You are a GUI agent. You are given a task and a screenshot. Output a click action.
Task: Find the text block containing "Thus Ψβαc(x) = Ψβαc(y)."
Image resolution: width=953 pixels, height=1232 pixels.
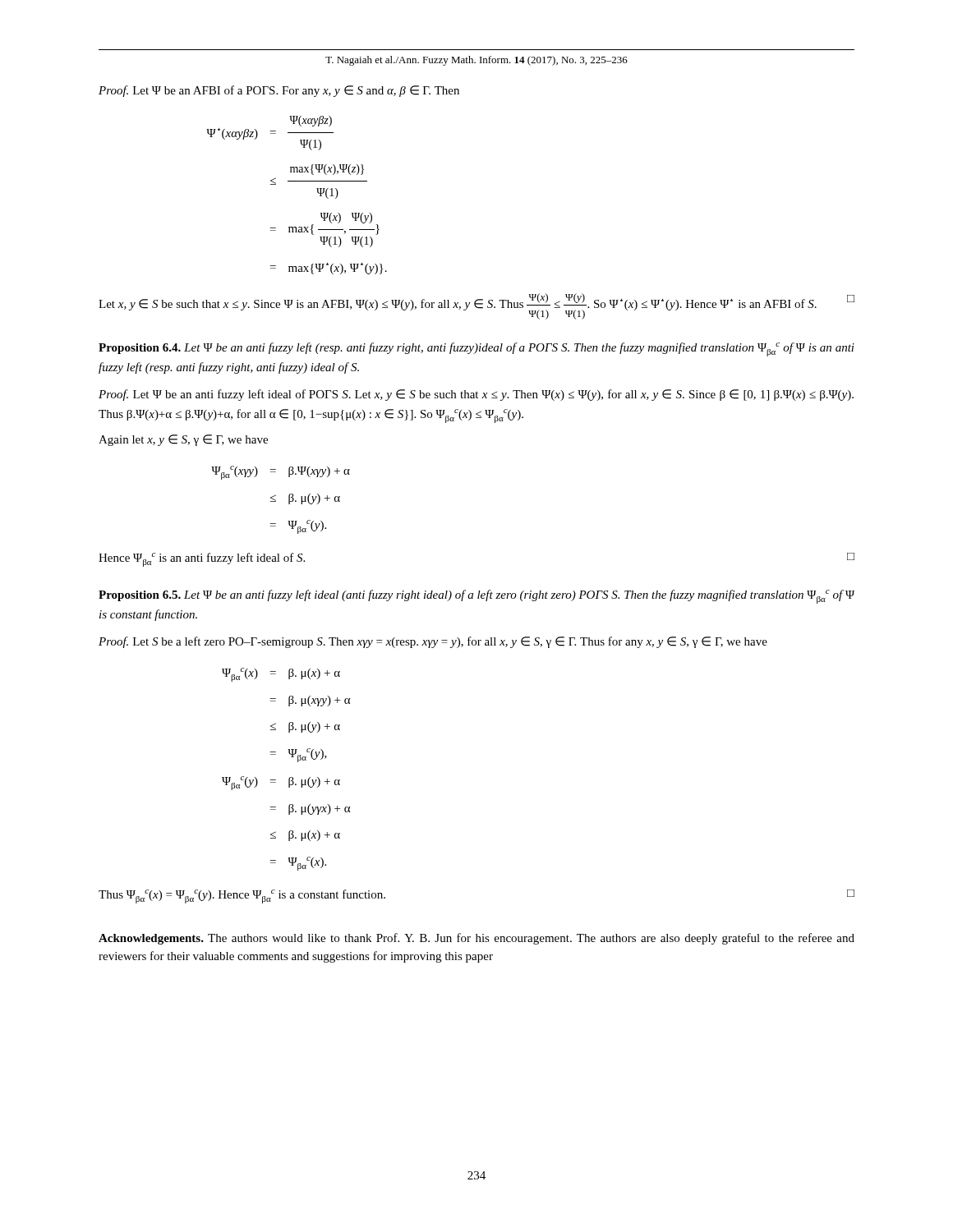244,896
